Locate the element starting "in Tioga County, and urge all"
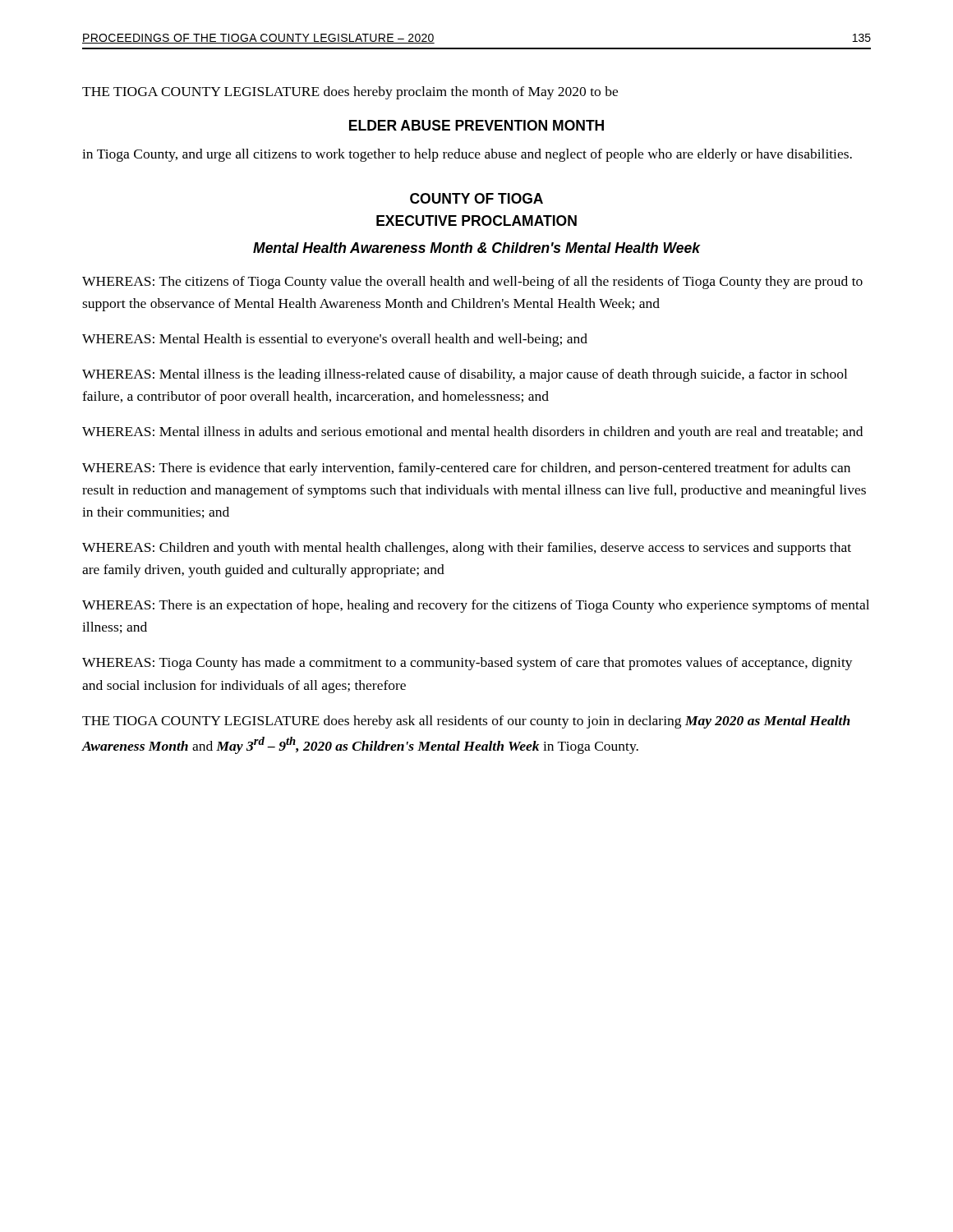 pos(467,154)
